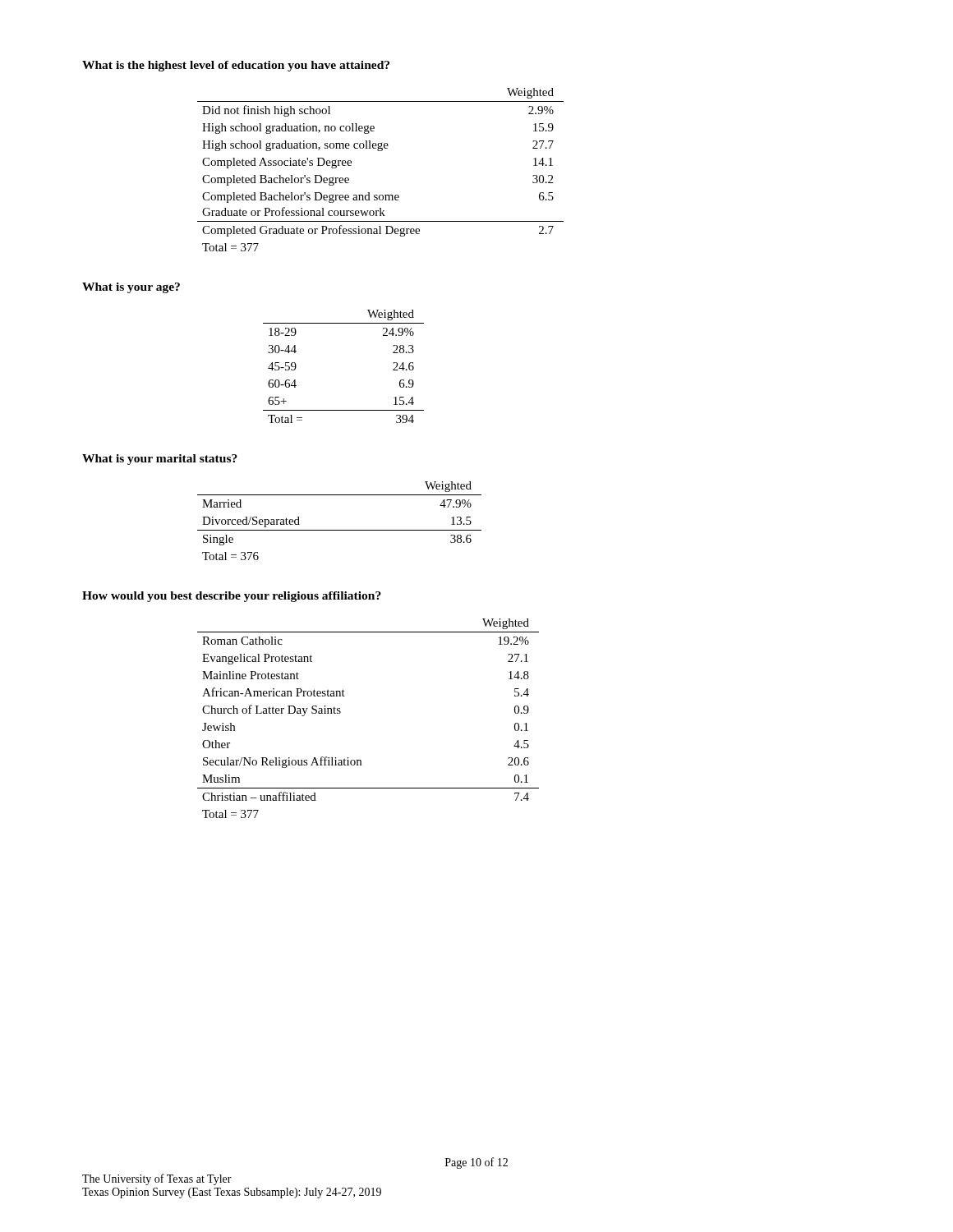Select the table that reads "Graduate or Professional coursework"

point(534,170)
